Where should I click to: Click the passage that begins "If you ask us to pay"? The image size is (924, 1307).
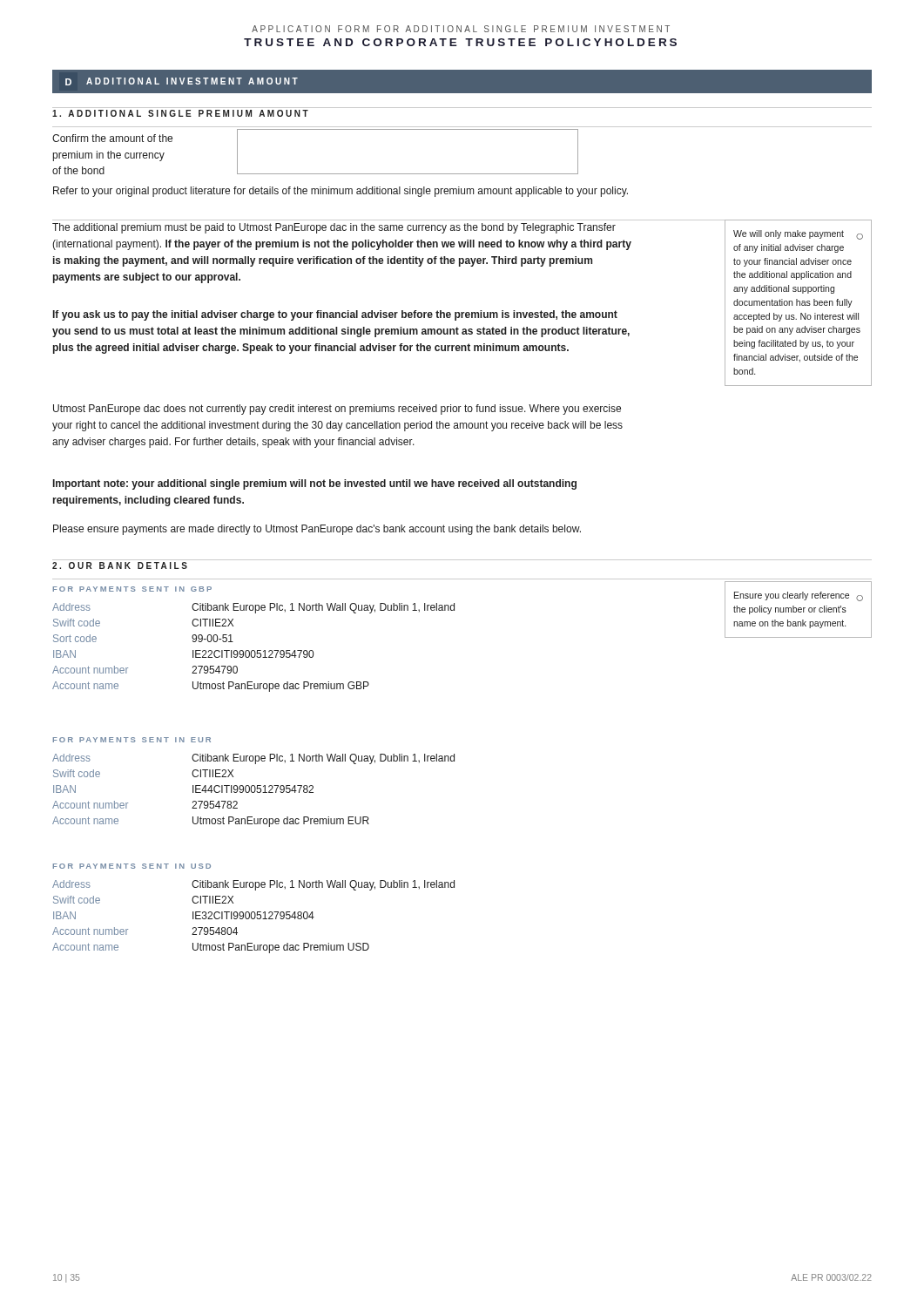click(x=341, y=331)
